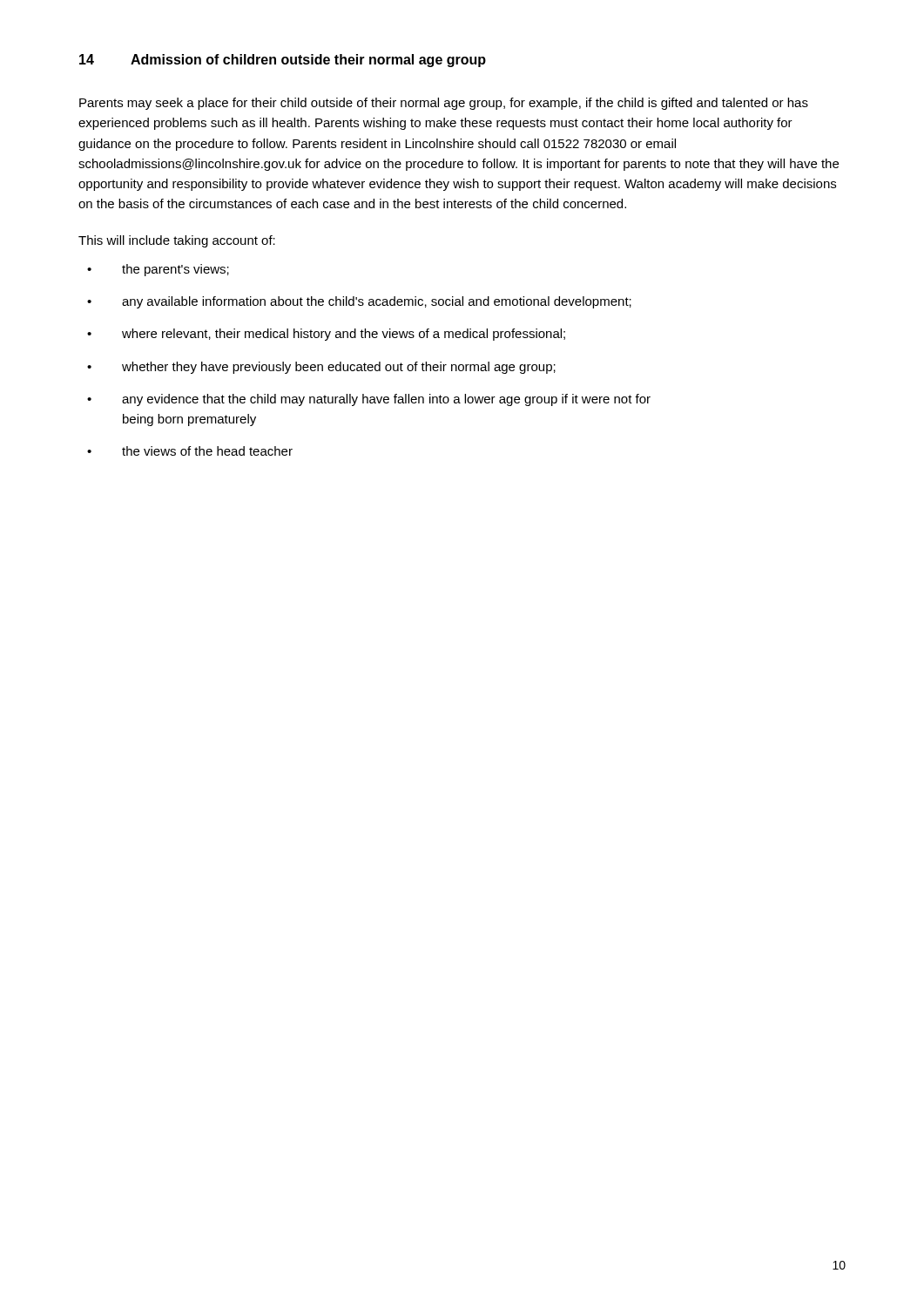Viewport: 924px width, 1307px height.
Task: Where is the passage that starts "• where relevant, their medical history"?
Action: tap(462, 334)
